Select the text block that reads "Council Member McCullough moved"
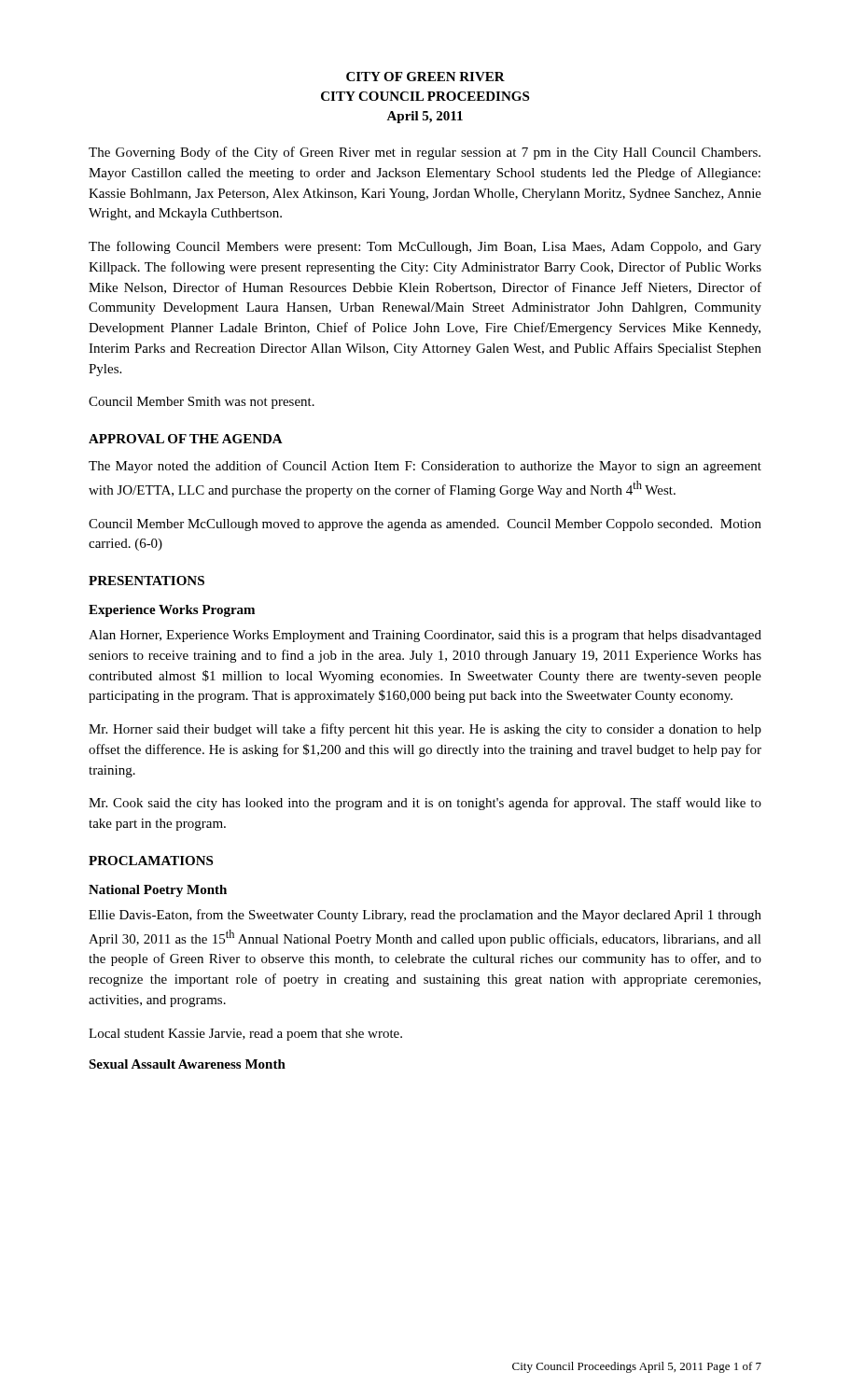Screen dimensions: 1400x850 (425, 533)
